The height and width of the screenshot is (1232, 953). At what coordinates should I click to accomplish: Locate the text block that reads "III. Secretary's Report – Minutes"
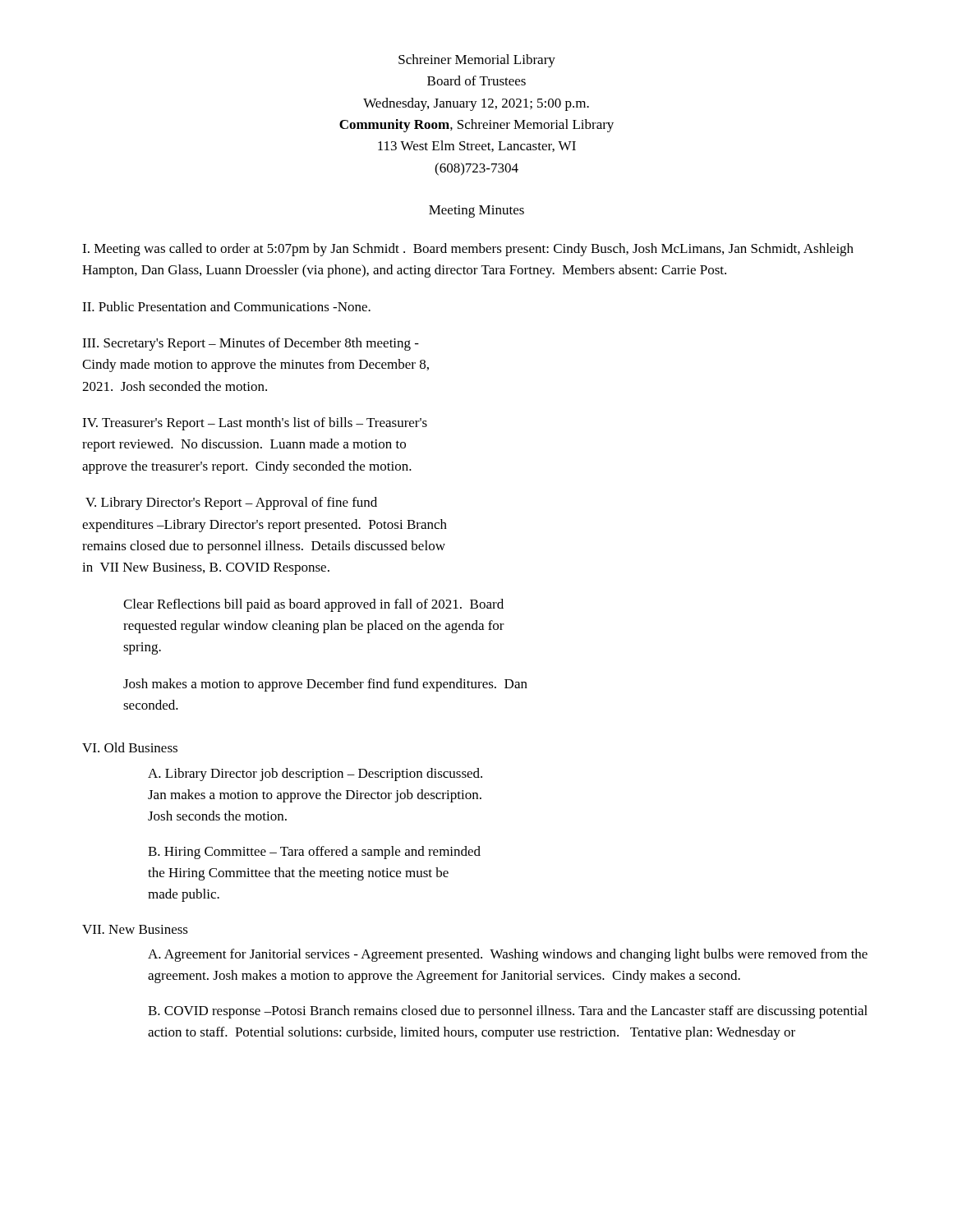pos(256,365)
